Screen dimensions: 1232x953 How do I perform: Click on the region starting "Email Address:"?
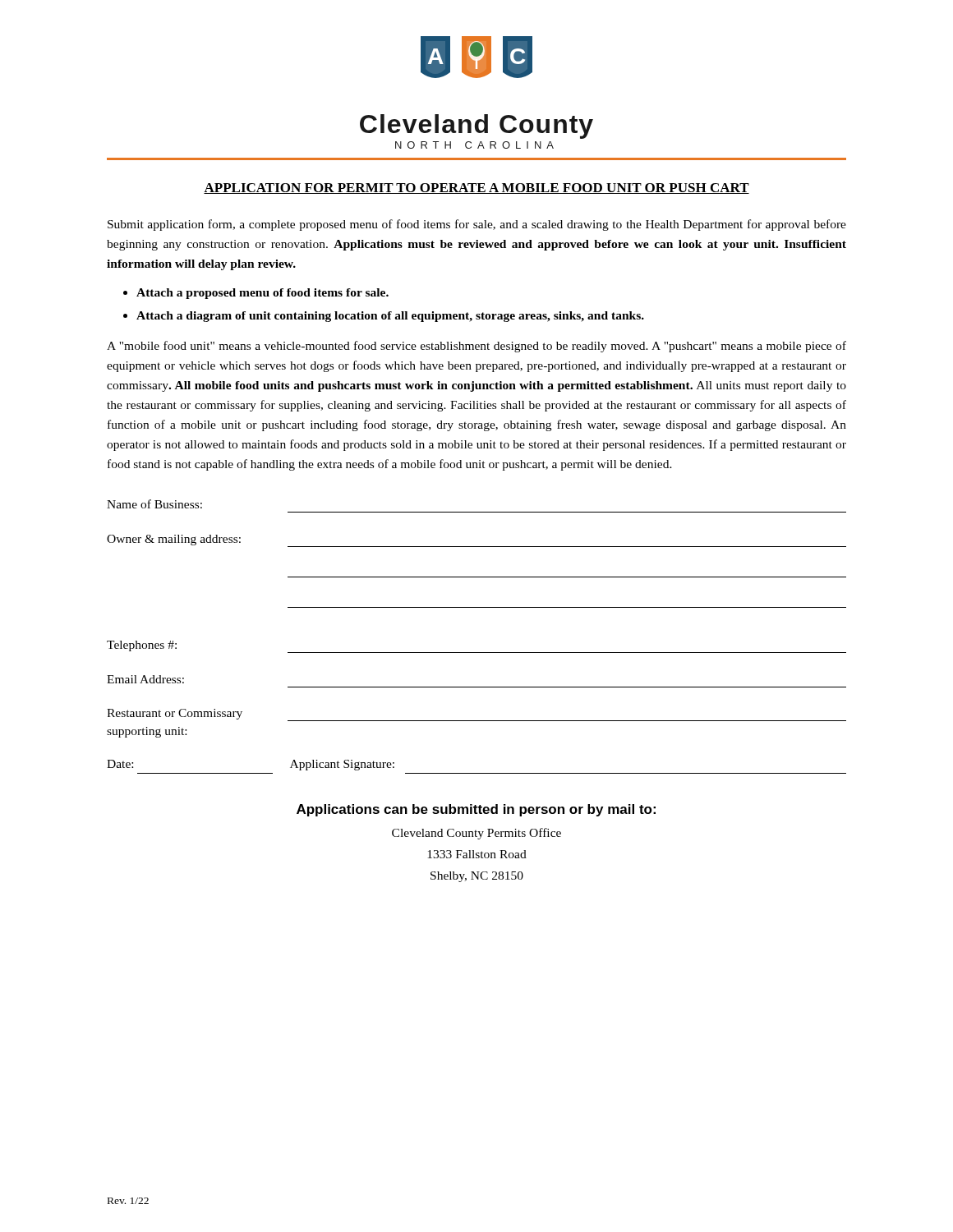pyautogui.click(x=476, y=678)
